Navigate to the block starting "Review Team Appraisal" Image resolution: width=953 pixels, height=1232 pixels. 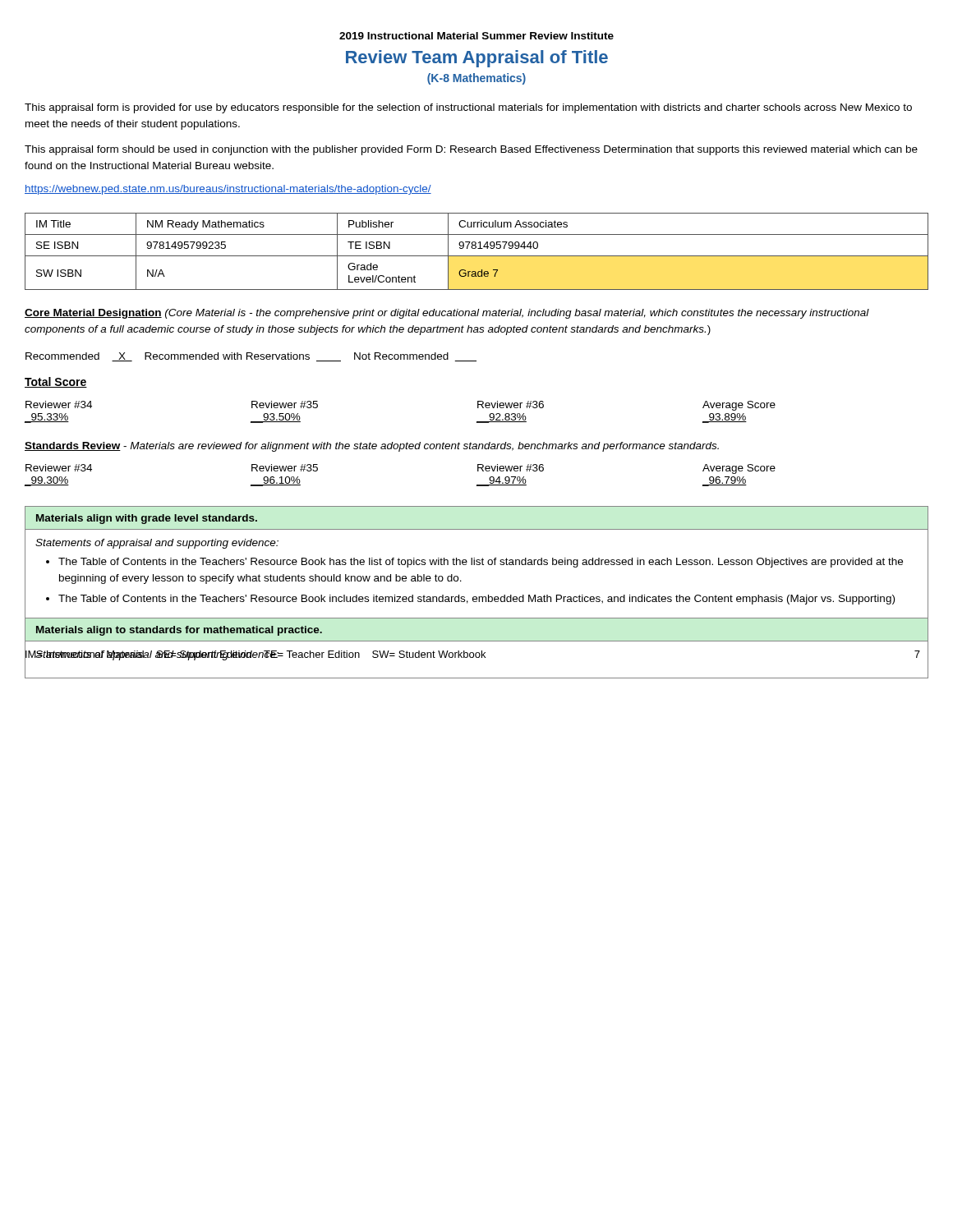point(476,57)
